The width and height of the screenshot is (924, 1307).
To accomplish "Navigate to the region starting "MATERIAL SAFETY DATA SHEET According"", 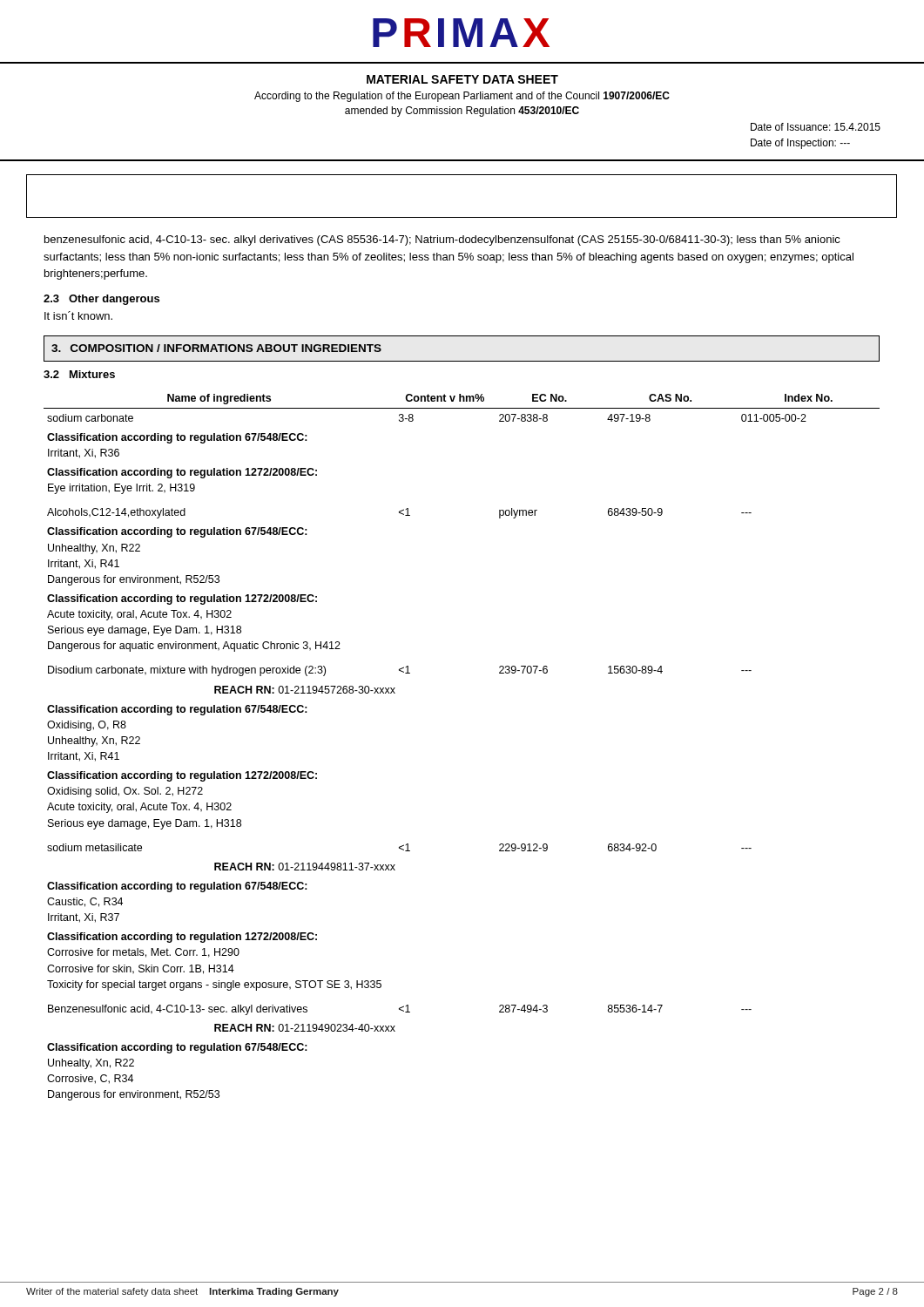I will click(x=462, y=111).
